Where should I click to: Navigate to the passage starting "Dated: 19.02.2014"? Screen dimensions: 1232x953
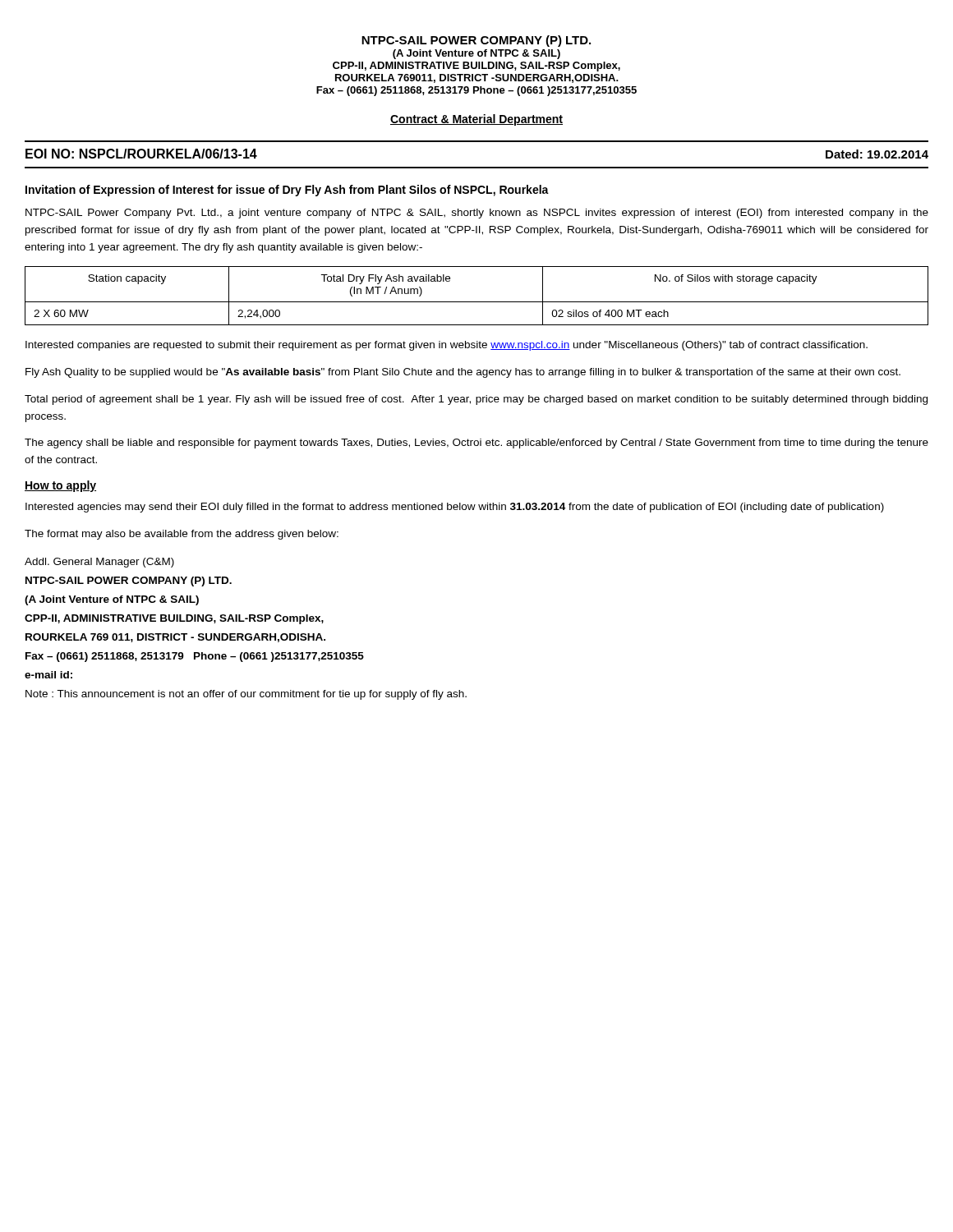[x=877, y=154]
